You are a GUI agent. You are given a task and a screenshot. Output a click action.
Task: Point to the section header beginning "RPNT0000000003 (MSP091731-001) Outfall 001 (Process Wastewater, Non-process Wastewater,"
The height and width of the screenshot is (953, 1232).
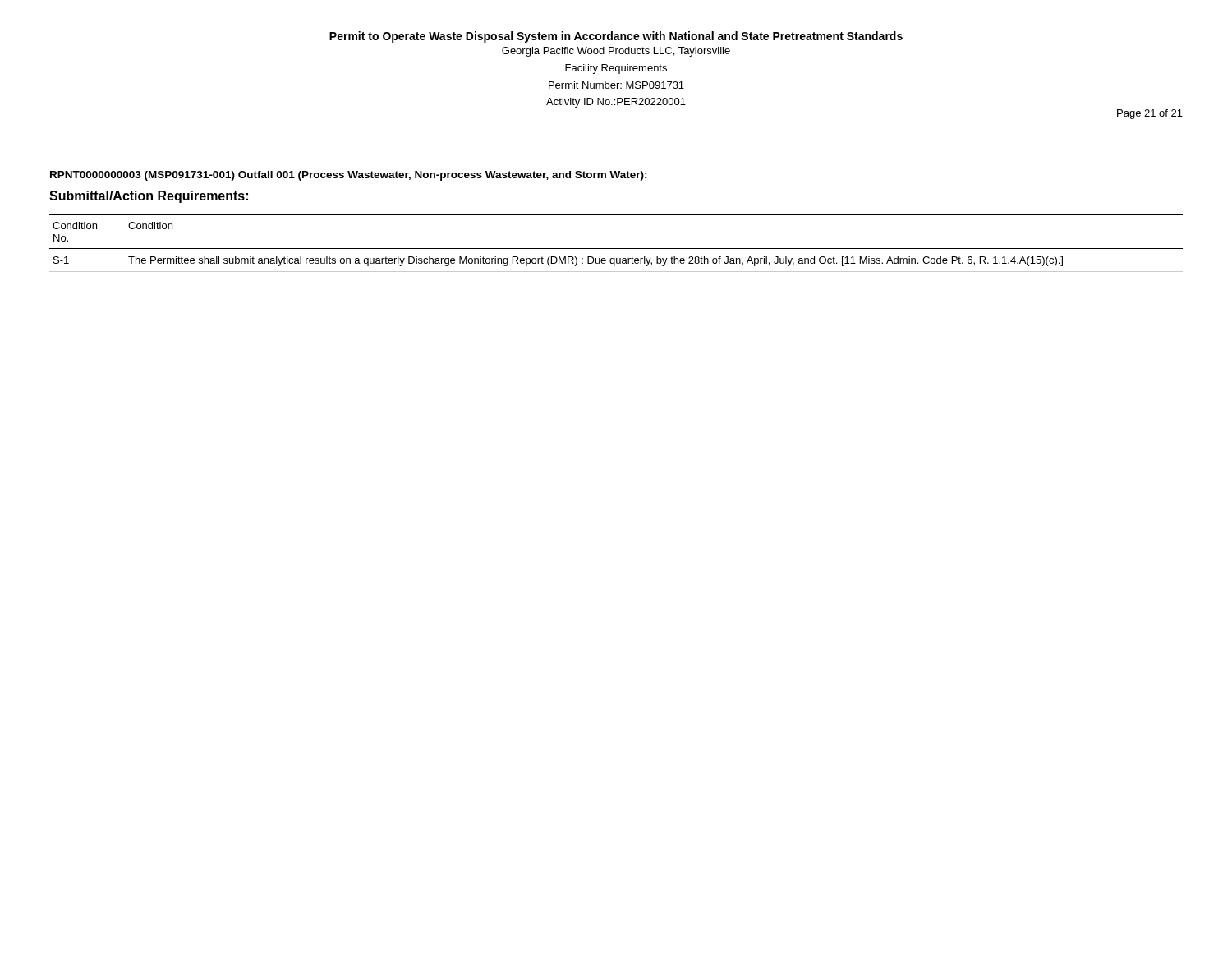[x=348, y=175]
